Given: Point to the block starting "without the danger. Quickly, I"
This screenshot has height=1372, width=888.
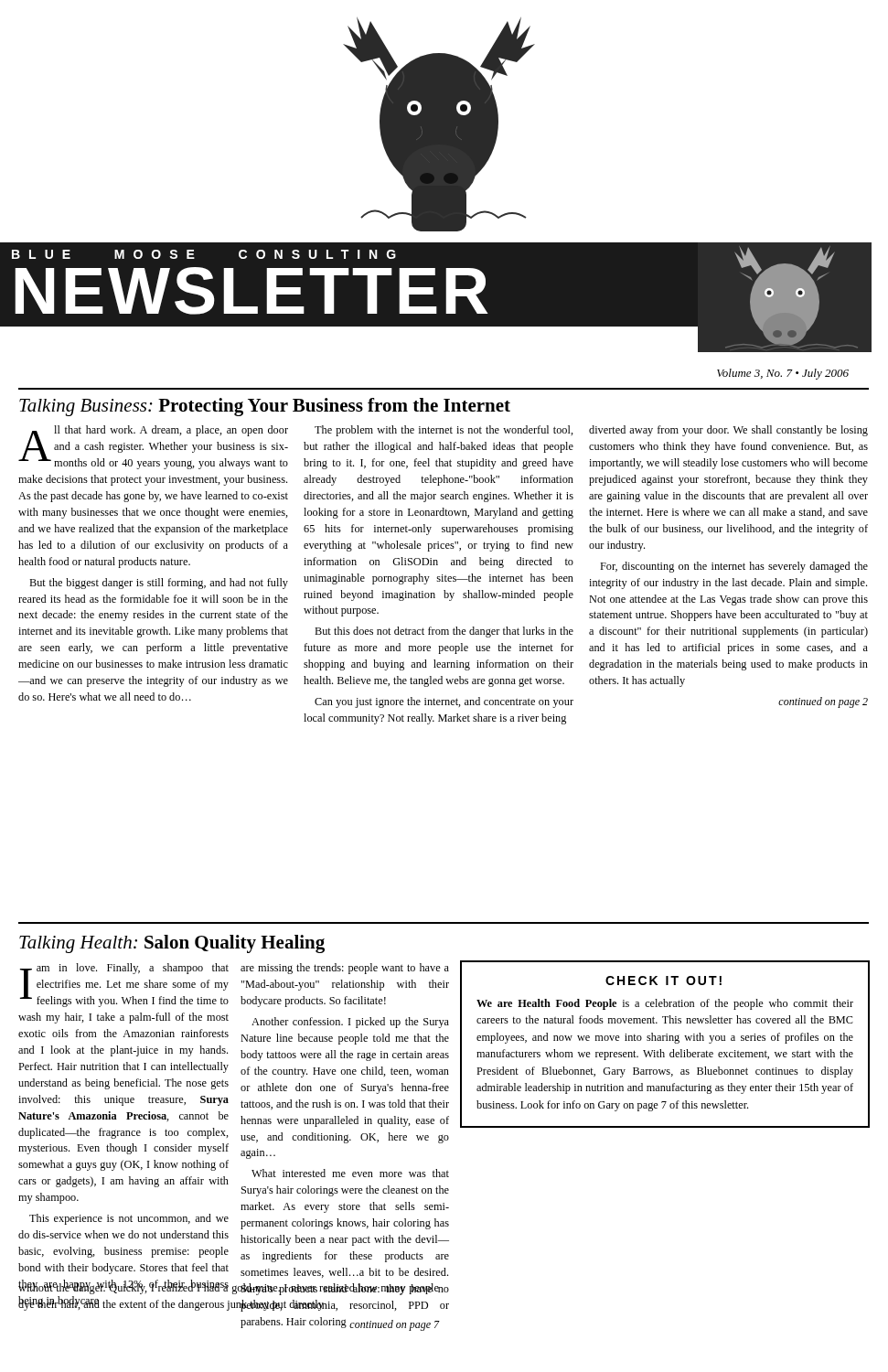Looking at the screenshot, I should pos(229,1307).
